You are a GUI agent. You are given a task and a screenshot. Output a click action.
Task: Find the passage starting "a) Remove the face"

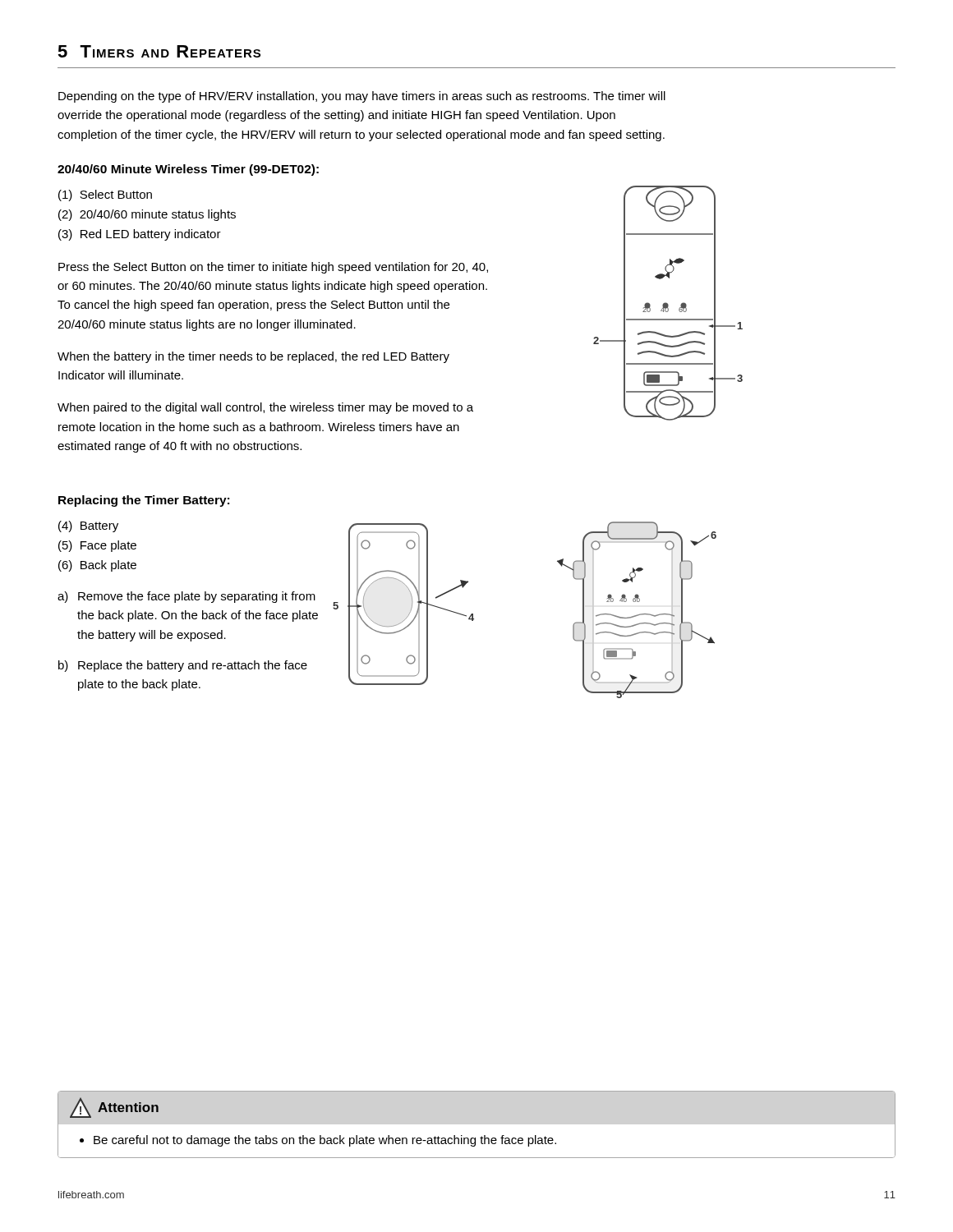click(189, 615)
